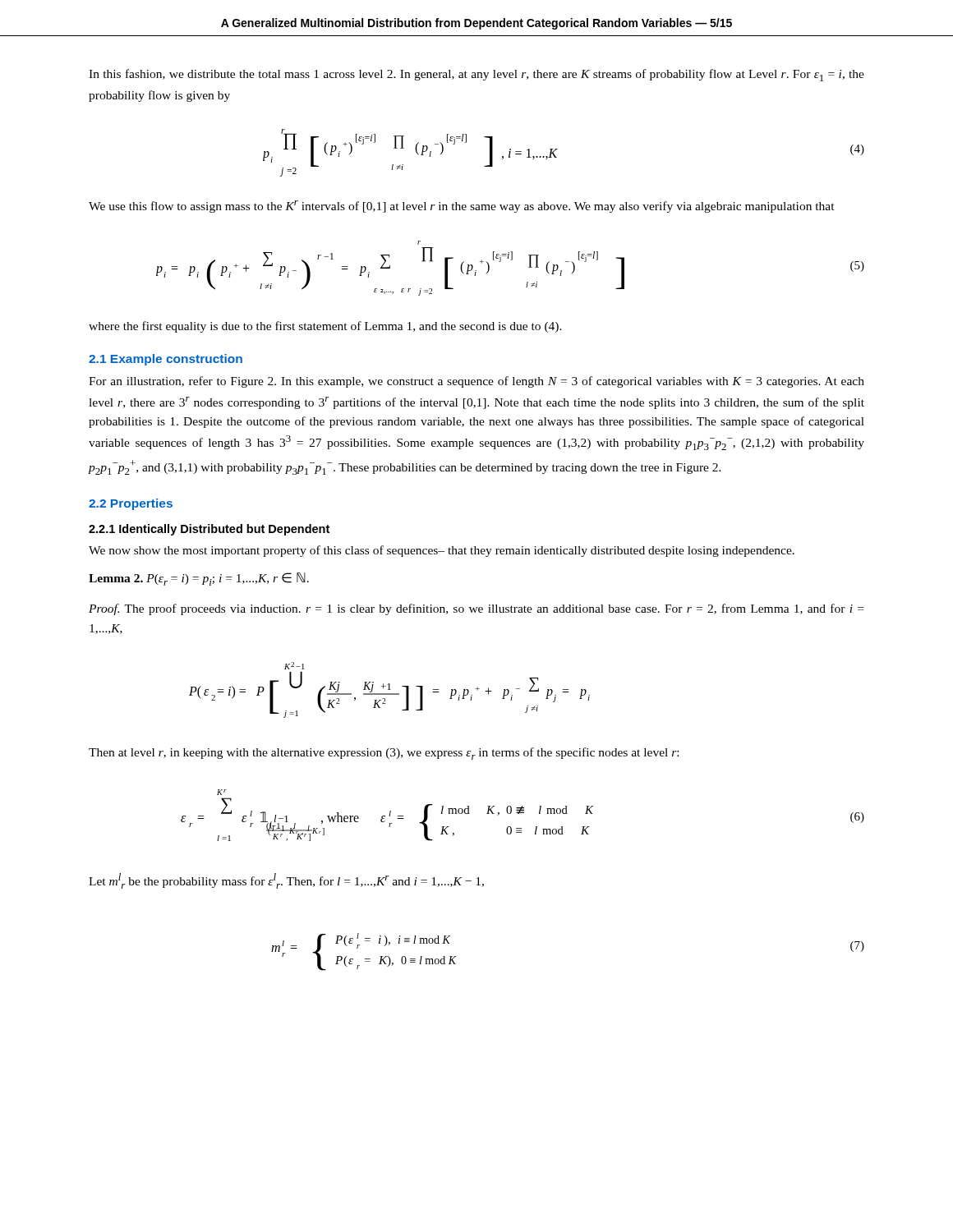Find the text block that says "We use this flow to assign mass"

point(476,204)
